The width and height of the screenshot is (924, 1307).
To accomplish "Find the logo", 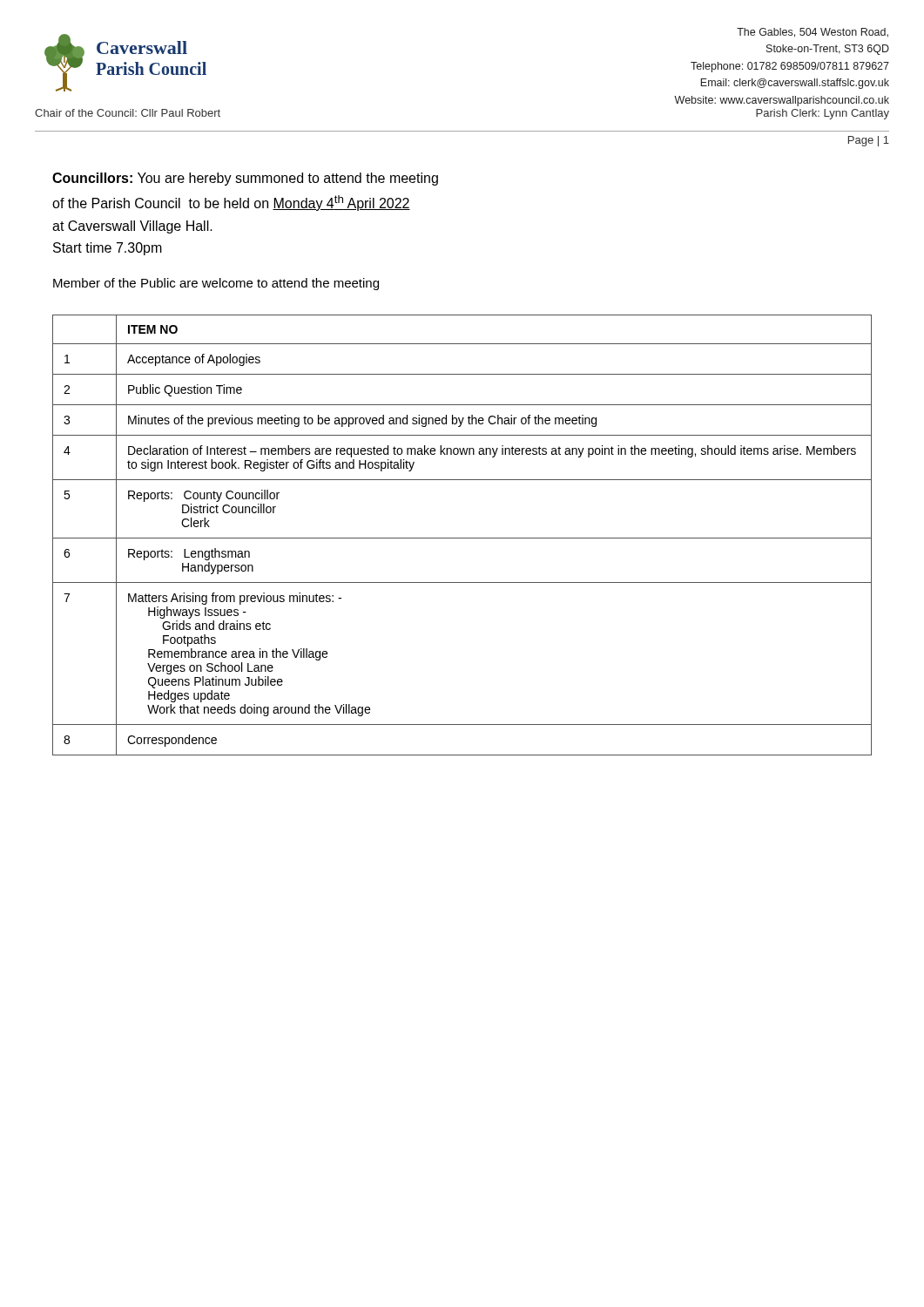I will [131, 61].
